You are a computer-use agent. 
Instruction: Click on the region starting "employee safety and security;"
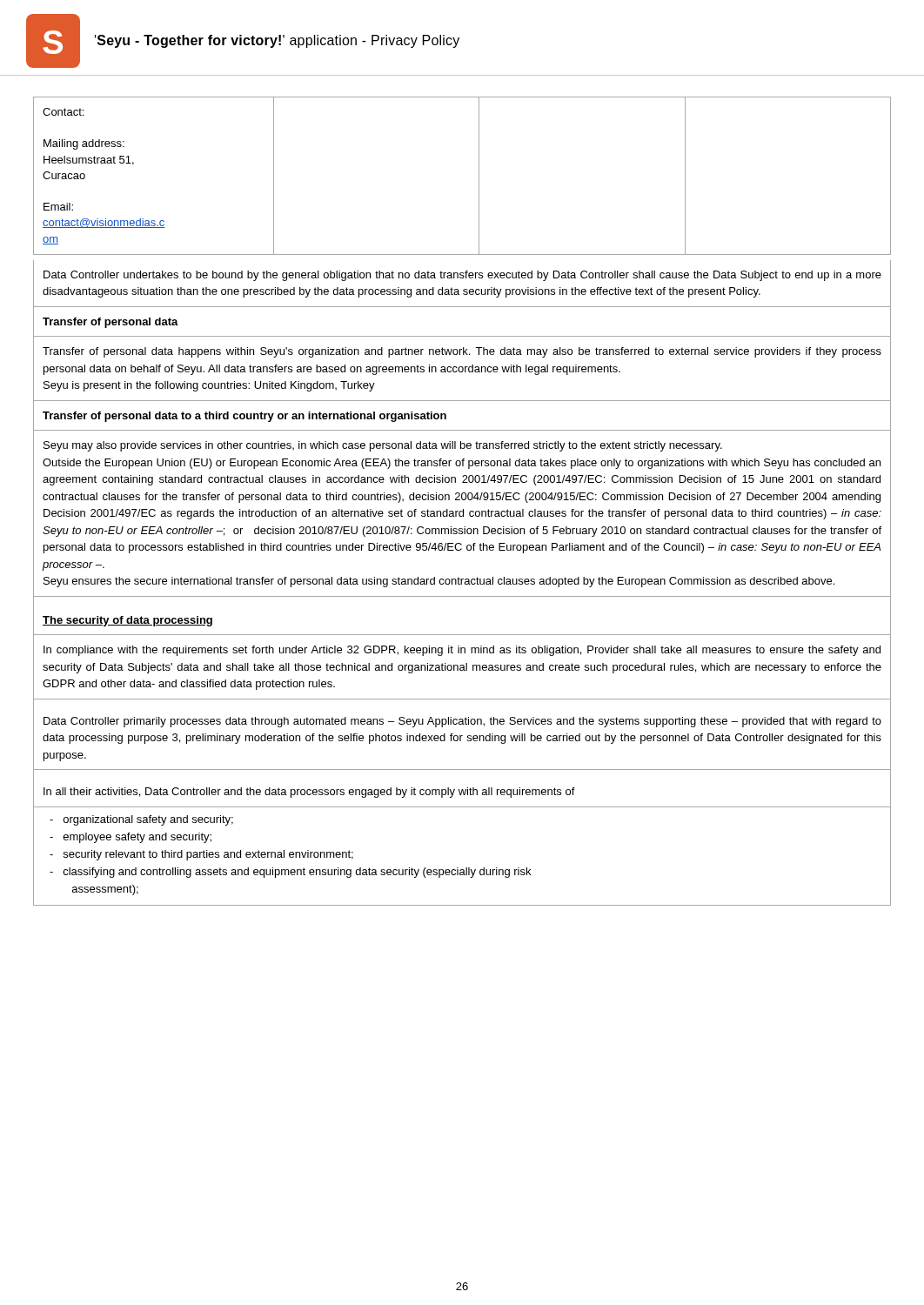coord(131,836)
